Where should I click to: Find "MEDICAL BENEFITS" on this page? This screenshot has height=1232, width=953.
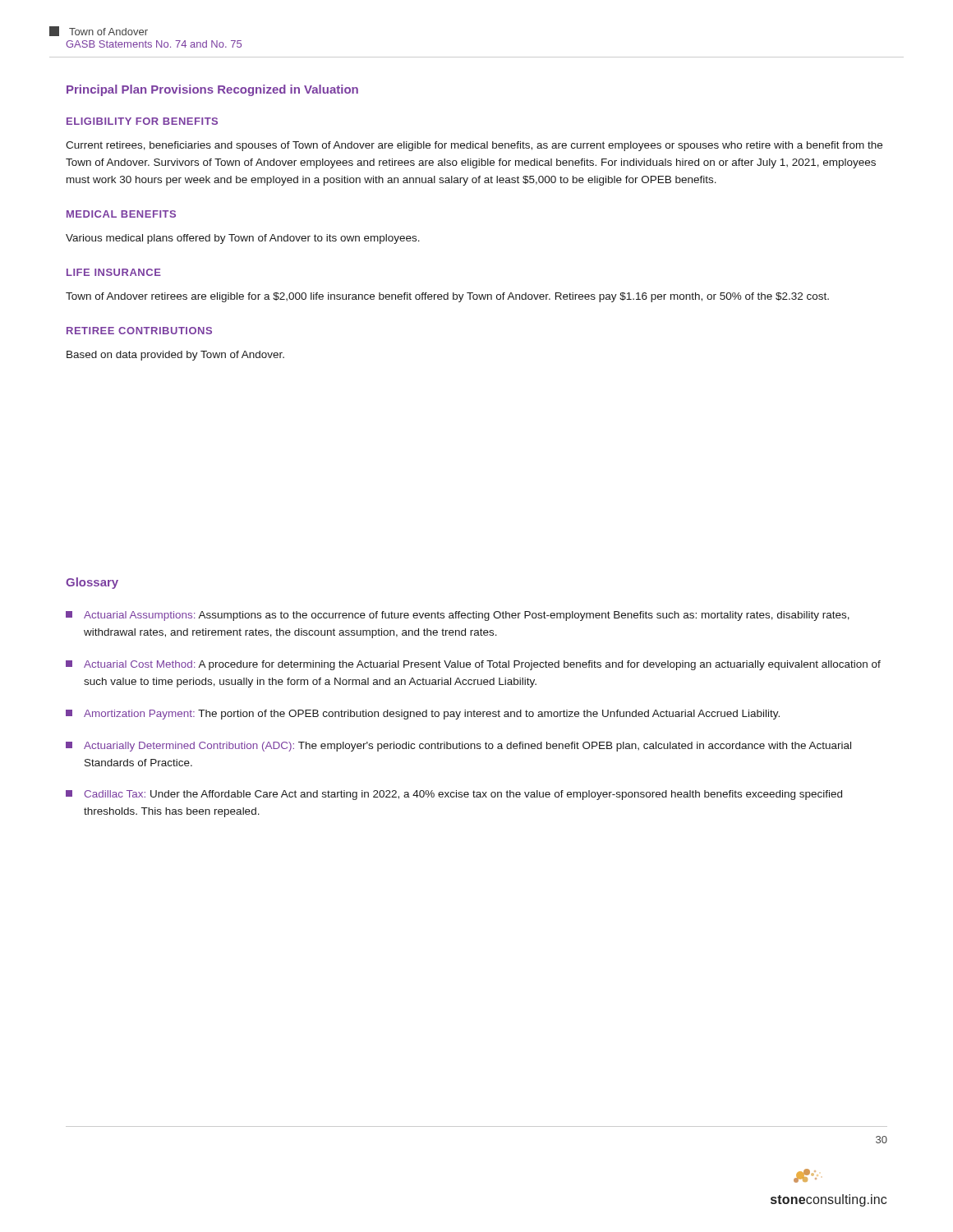[121, 214]
